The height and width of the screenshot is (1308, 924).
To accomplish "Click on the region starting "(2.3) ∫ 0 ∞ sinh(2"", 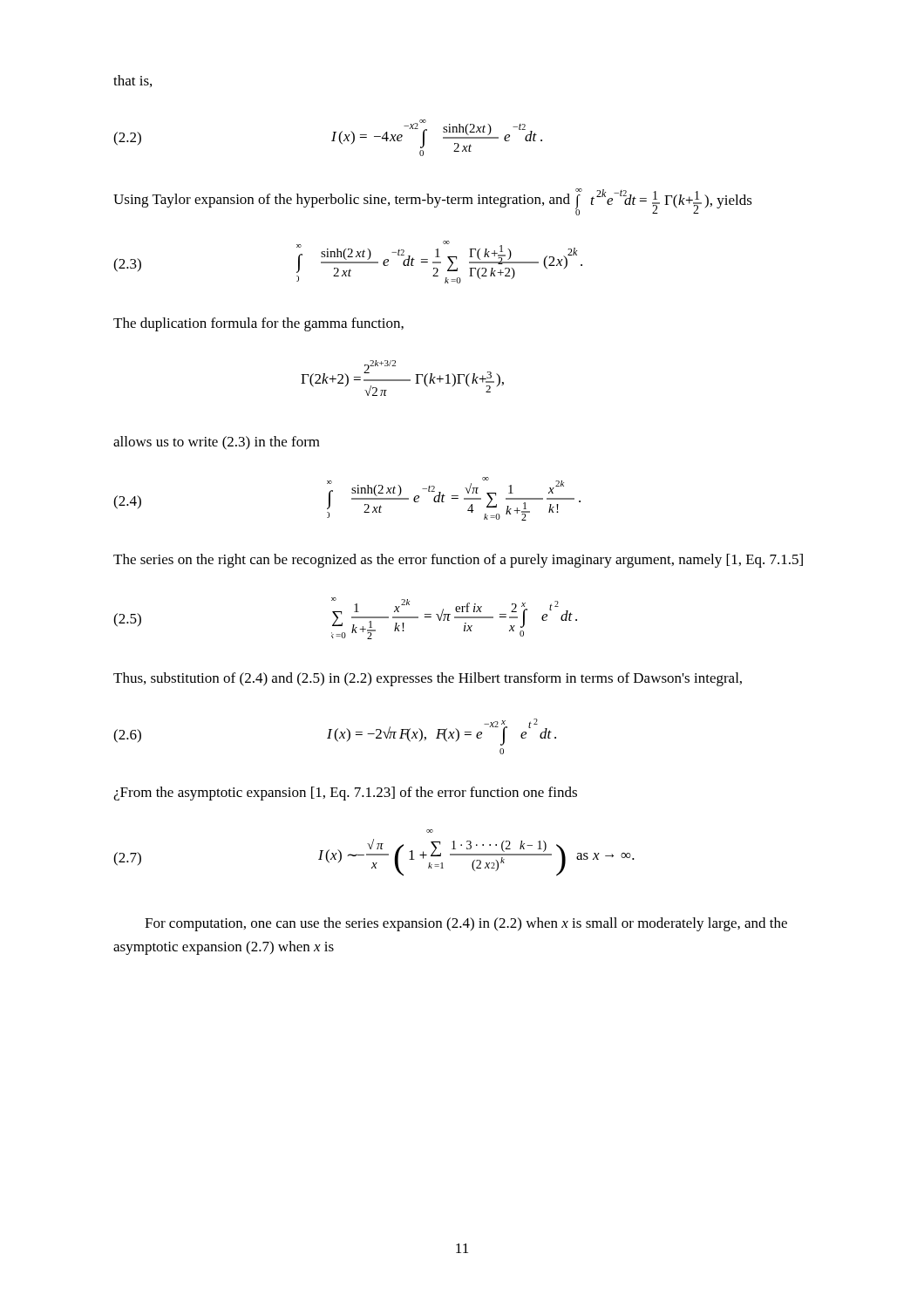I will pyautogui.click(x=475, y=265).
